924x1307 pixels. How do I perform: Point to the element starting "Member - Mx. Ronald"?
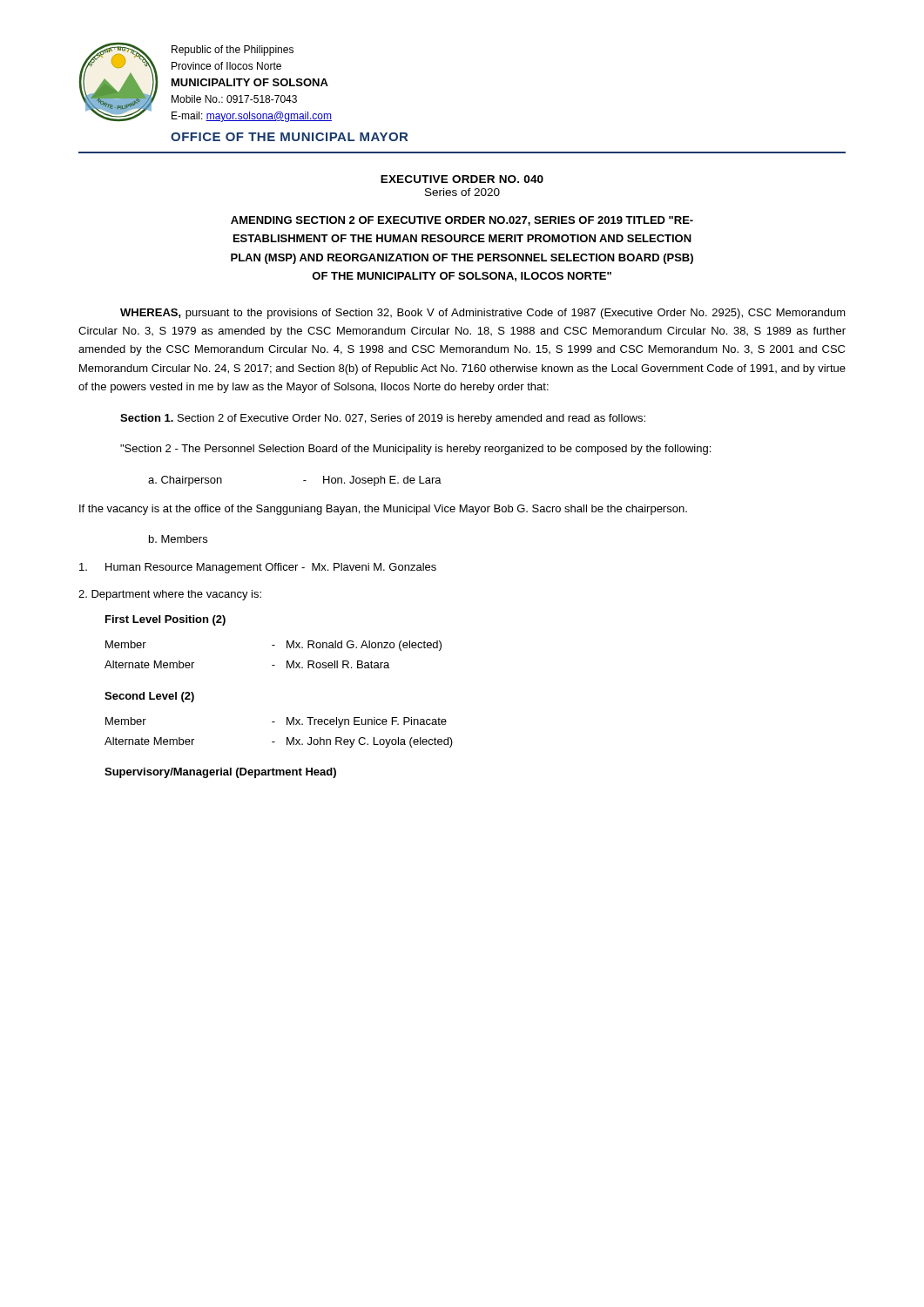(273, 644)
